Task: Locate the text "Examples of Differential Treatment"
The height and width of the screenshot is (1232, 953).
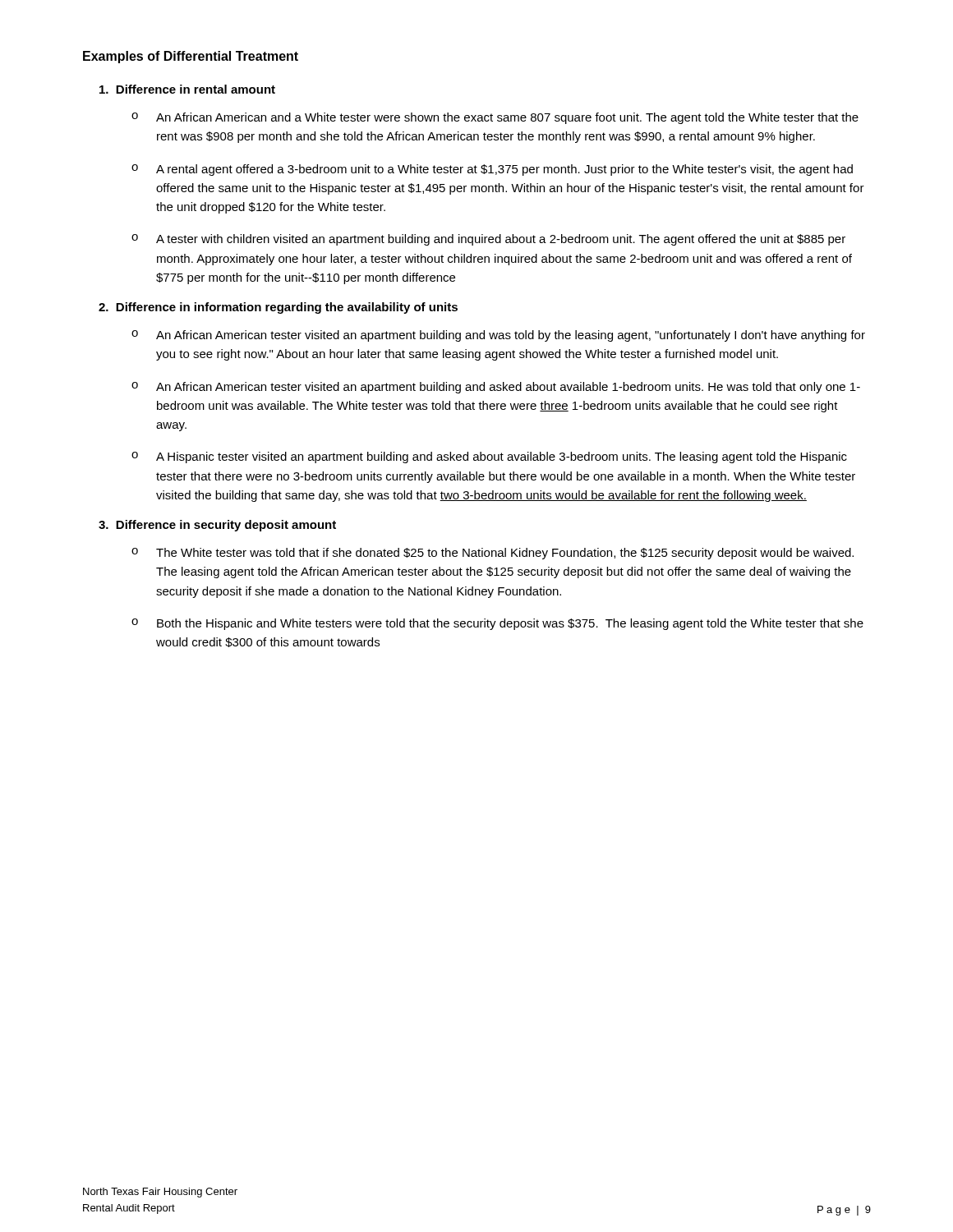Action: click(190, 56)
